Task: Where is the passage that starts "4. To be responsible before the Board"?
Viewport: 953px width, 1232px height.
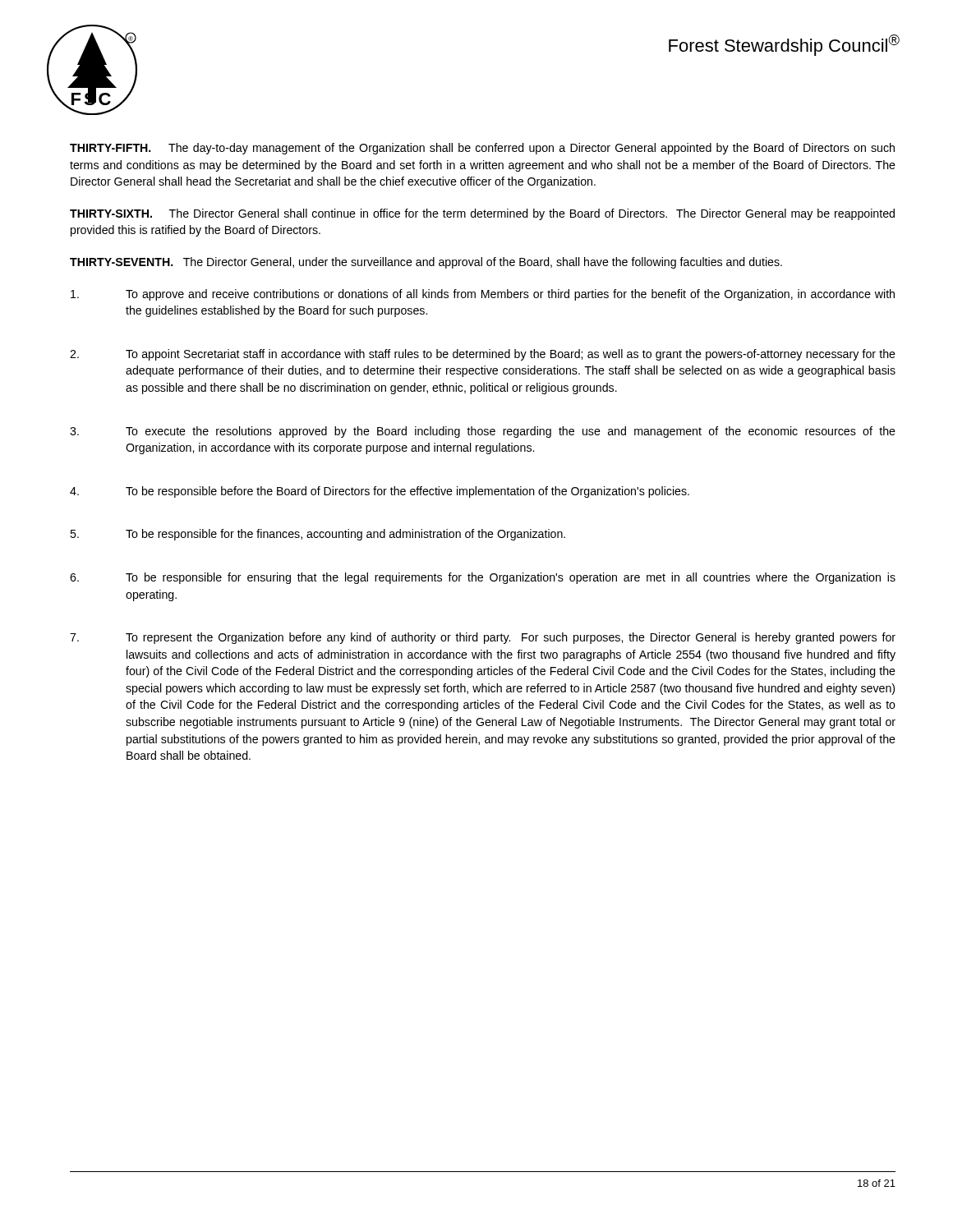Action: (483, 491)
